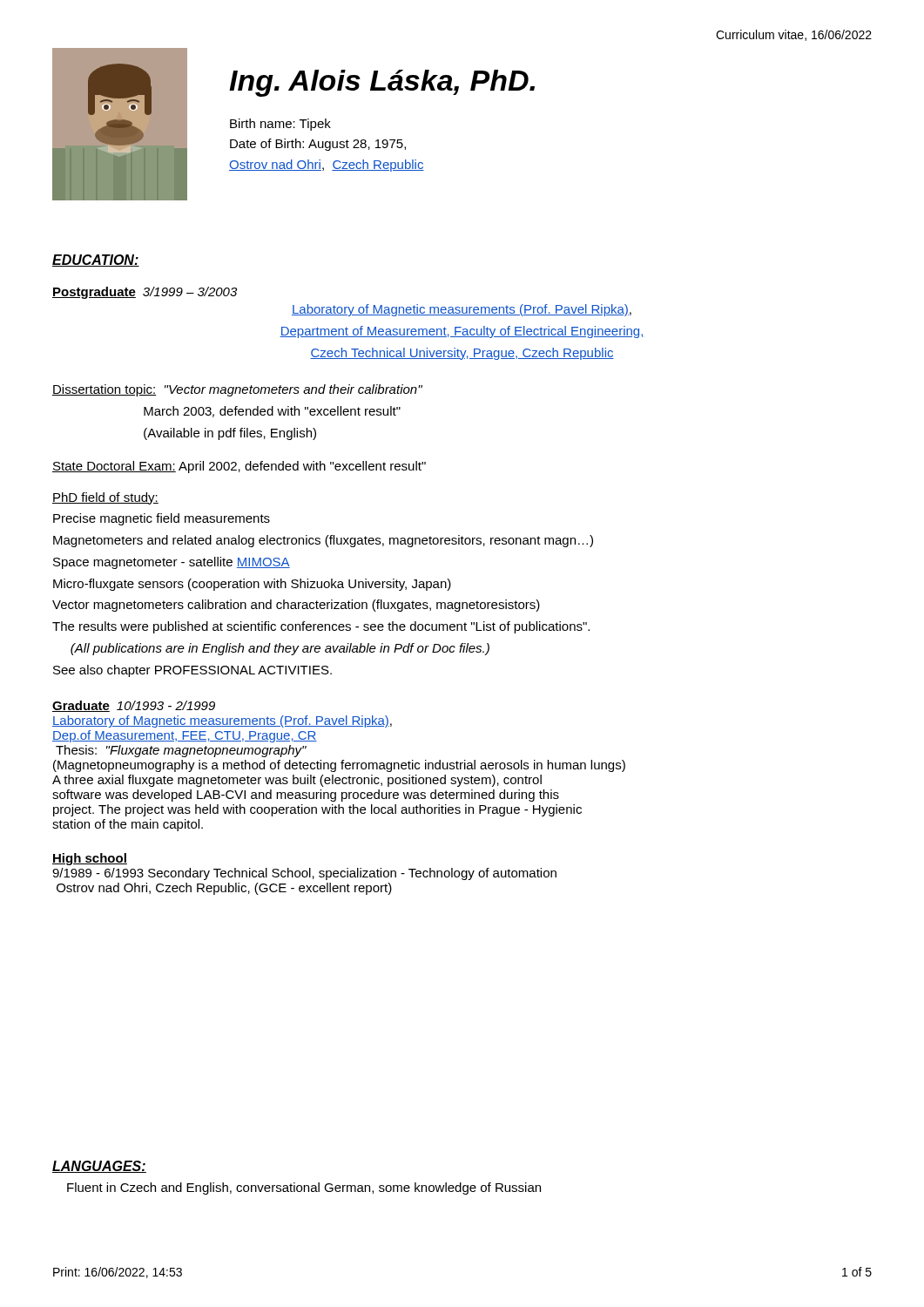Navigate to the text starting "Birth name: Tipek Date of Birth: August 28,"
The image size is (924, 1307).
coord(326,144)
